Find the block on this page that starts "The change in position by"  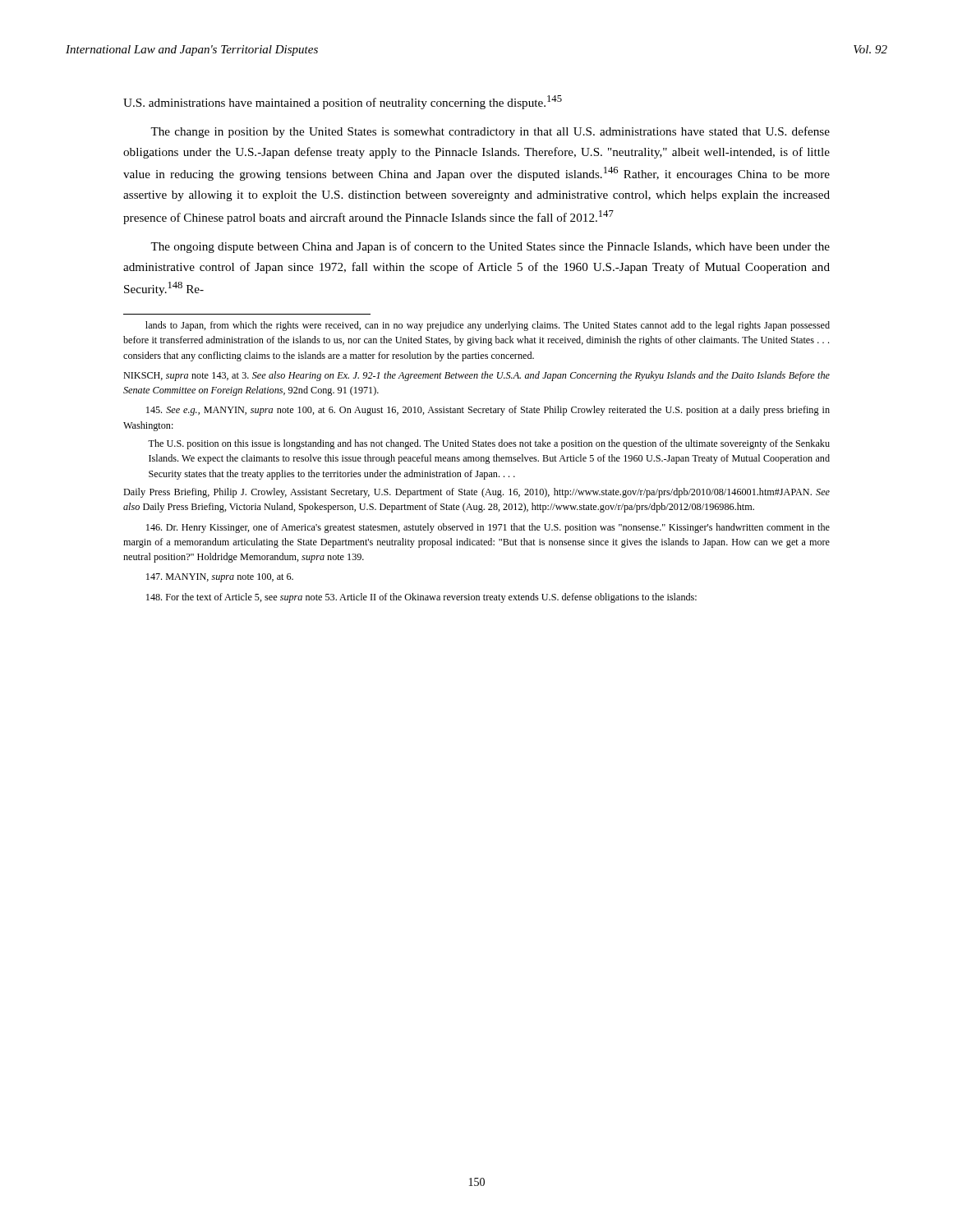click(476, 174)
